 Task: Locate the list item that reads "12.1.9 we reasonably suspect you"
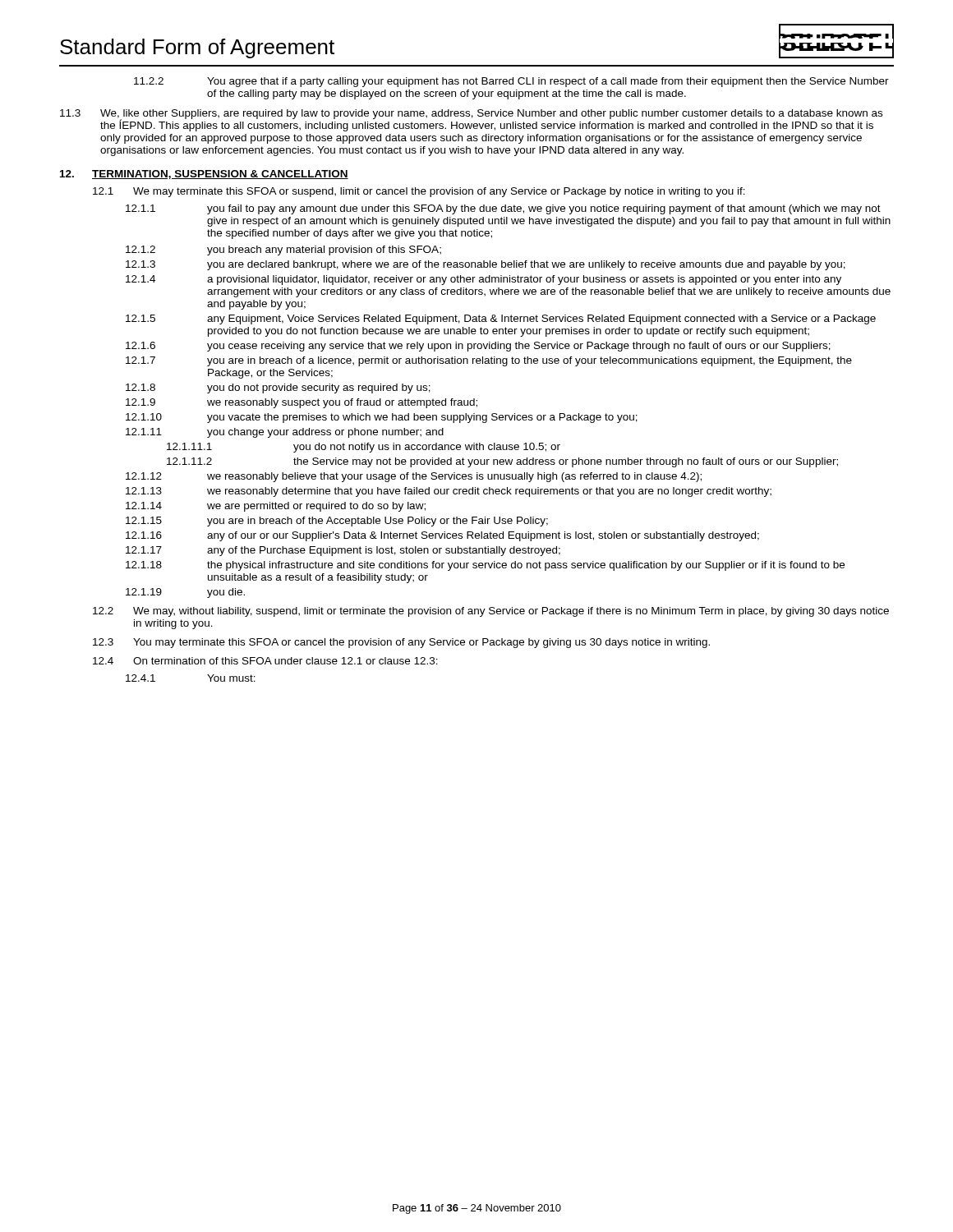click(x=476, y=402)
